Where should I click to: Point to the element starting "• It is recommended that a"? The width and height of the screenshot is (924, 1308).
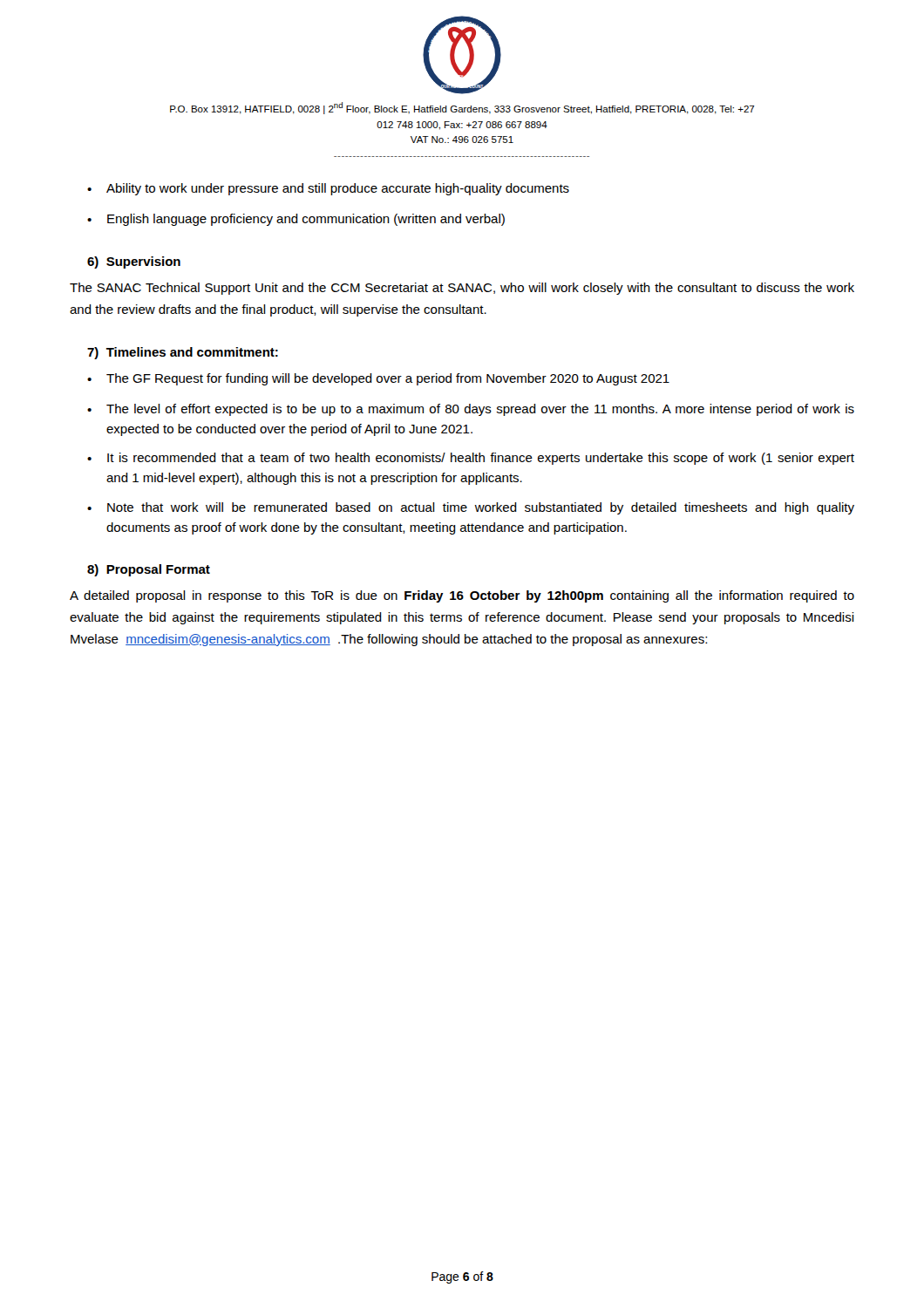point(471,468)
